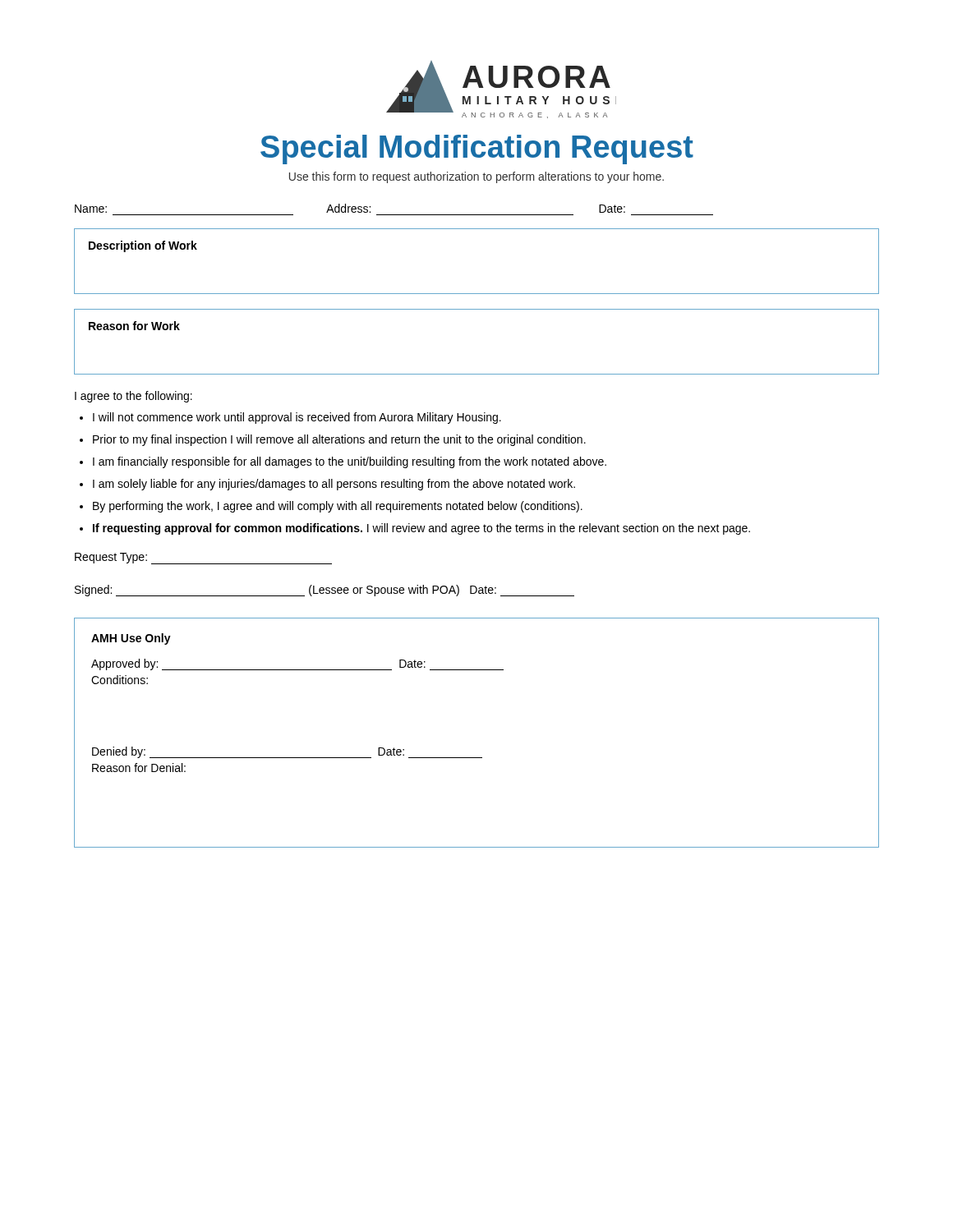The width and height of the screenshot is (953, 1232).
Task: Point to the block beginning "I am solely liable"
Action: click(334, 484)
